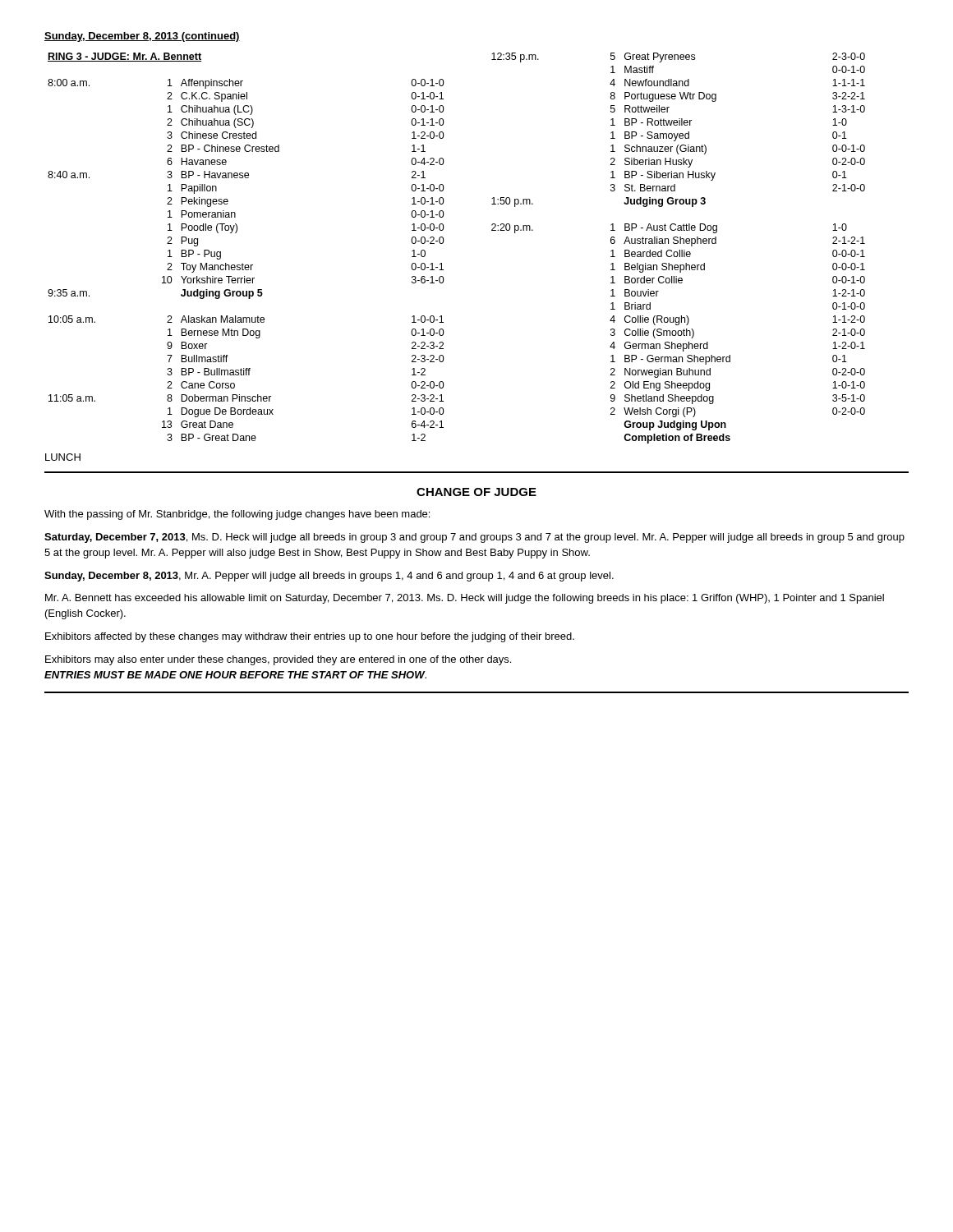Click on the text block containing "Mr. A. Bennett has exceeded"
Viewport: 953px width, 1232px height.
[x=464, y=606]
